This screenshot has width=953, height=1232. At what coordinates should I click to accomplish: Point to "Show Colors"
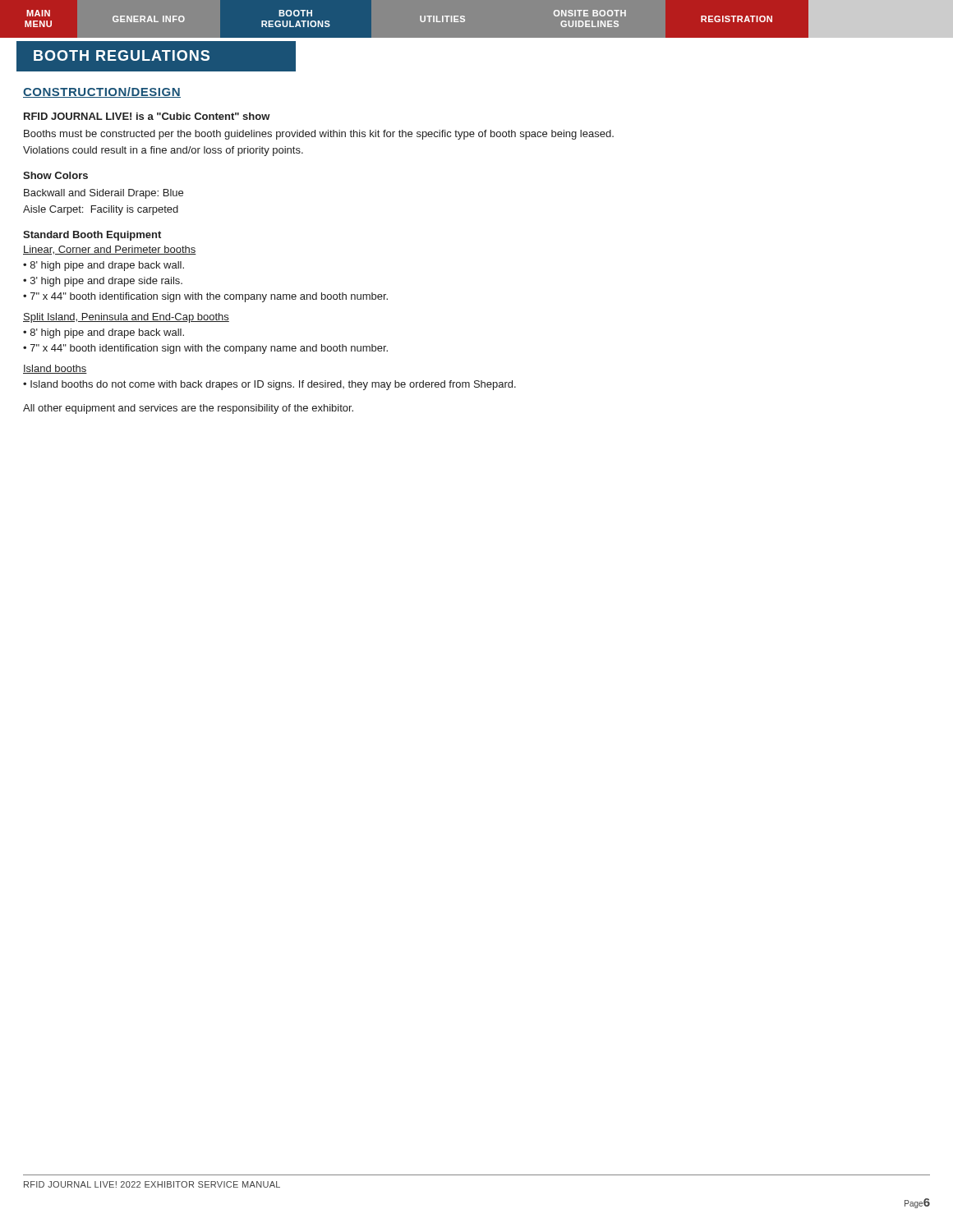[56, 175]
